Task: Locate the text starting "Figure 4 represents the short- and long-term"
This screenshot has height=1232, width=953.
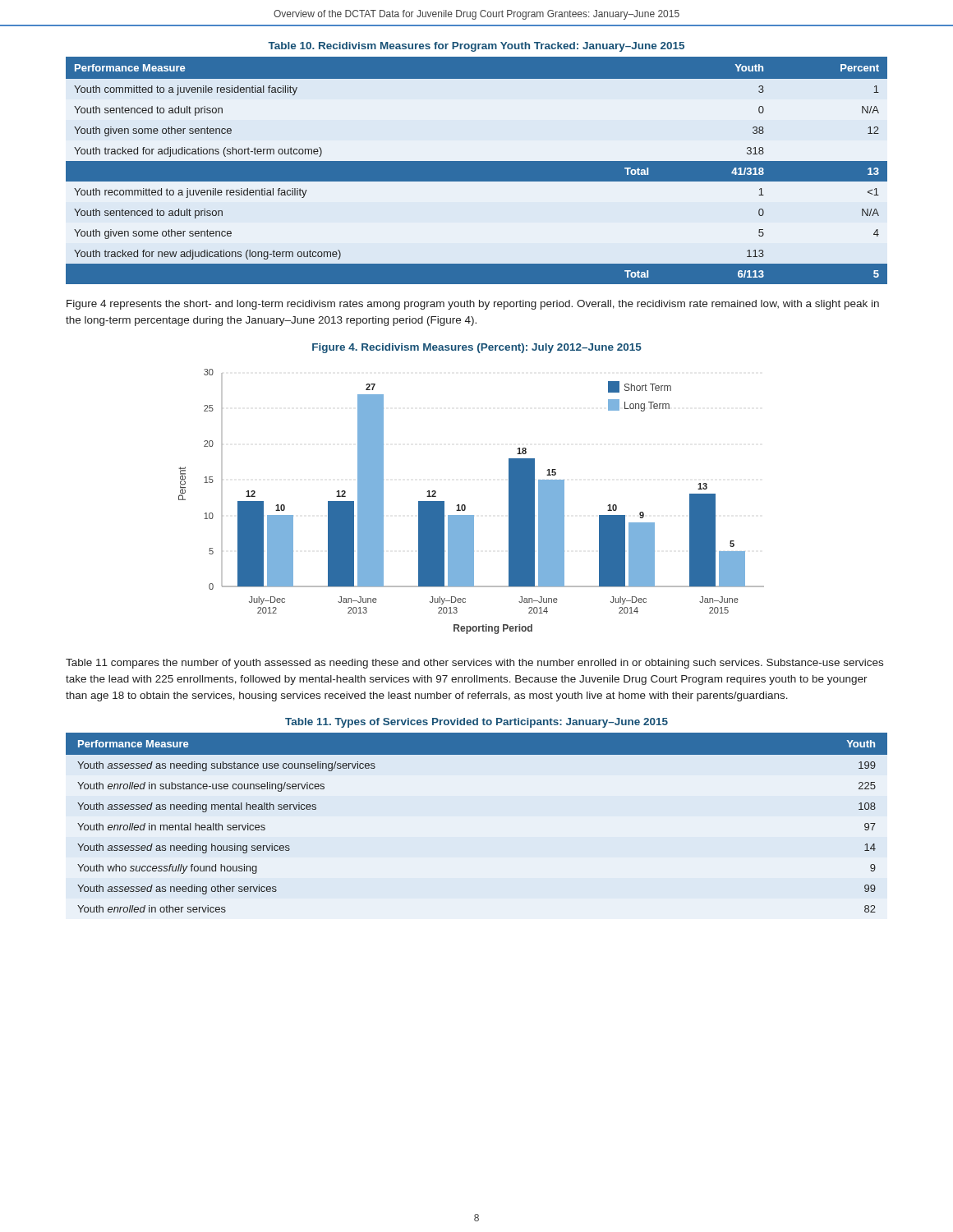Action: pos(473,312)
